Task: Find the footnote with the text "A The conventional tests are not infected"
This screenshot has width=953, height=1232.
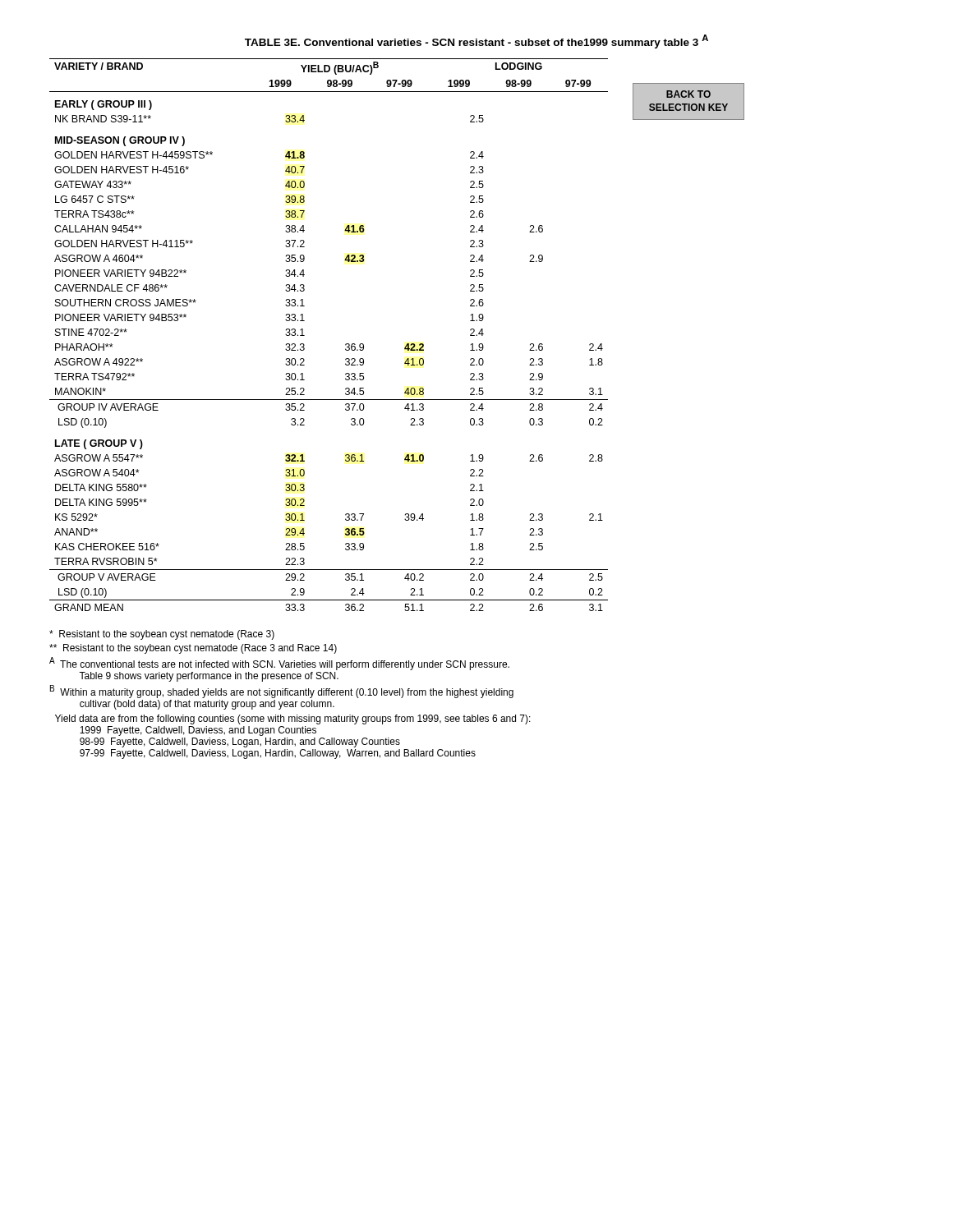Action: (x=280, y=669)
